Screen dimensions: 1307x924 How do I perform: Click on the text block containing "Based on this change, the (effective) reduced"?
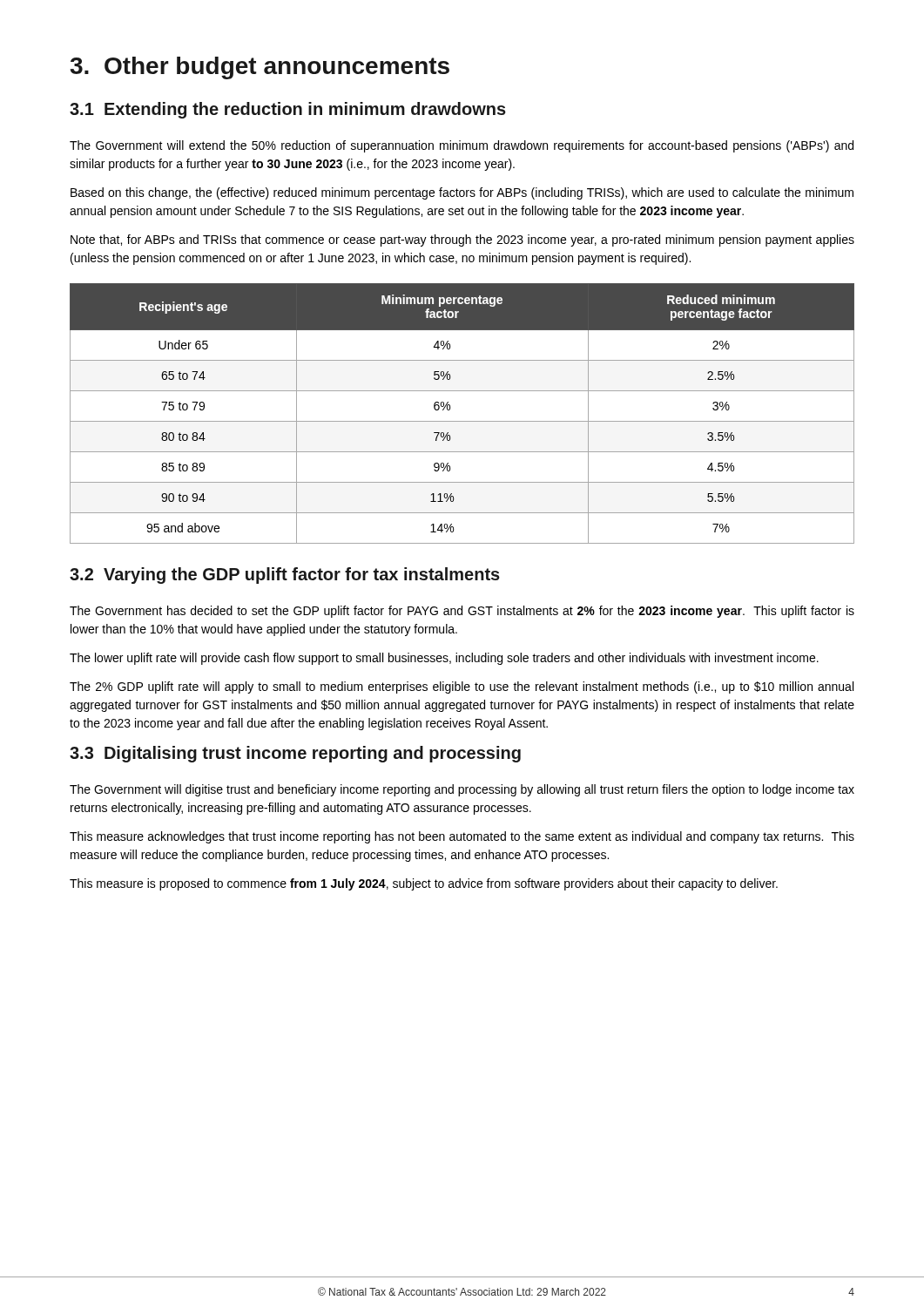pos(462,202)
